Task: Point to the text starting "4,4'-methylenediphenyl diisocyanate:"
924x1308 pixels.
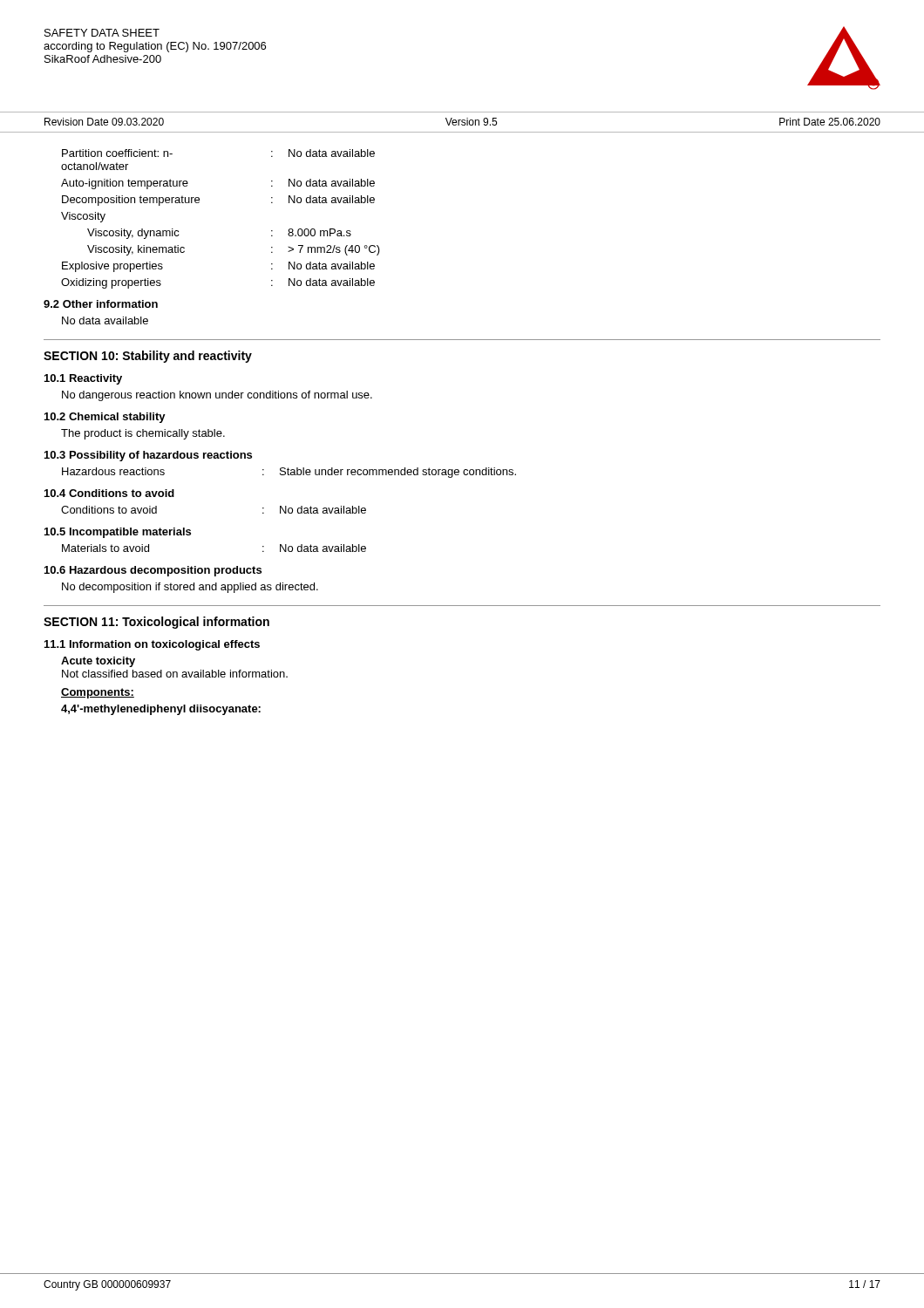Action: coord(161,709)
